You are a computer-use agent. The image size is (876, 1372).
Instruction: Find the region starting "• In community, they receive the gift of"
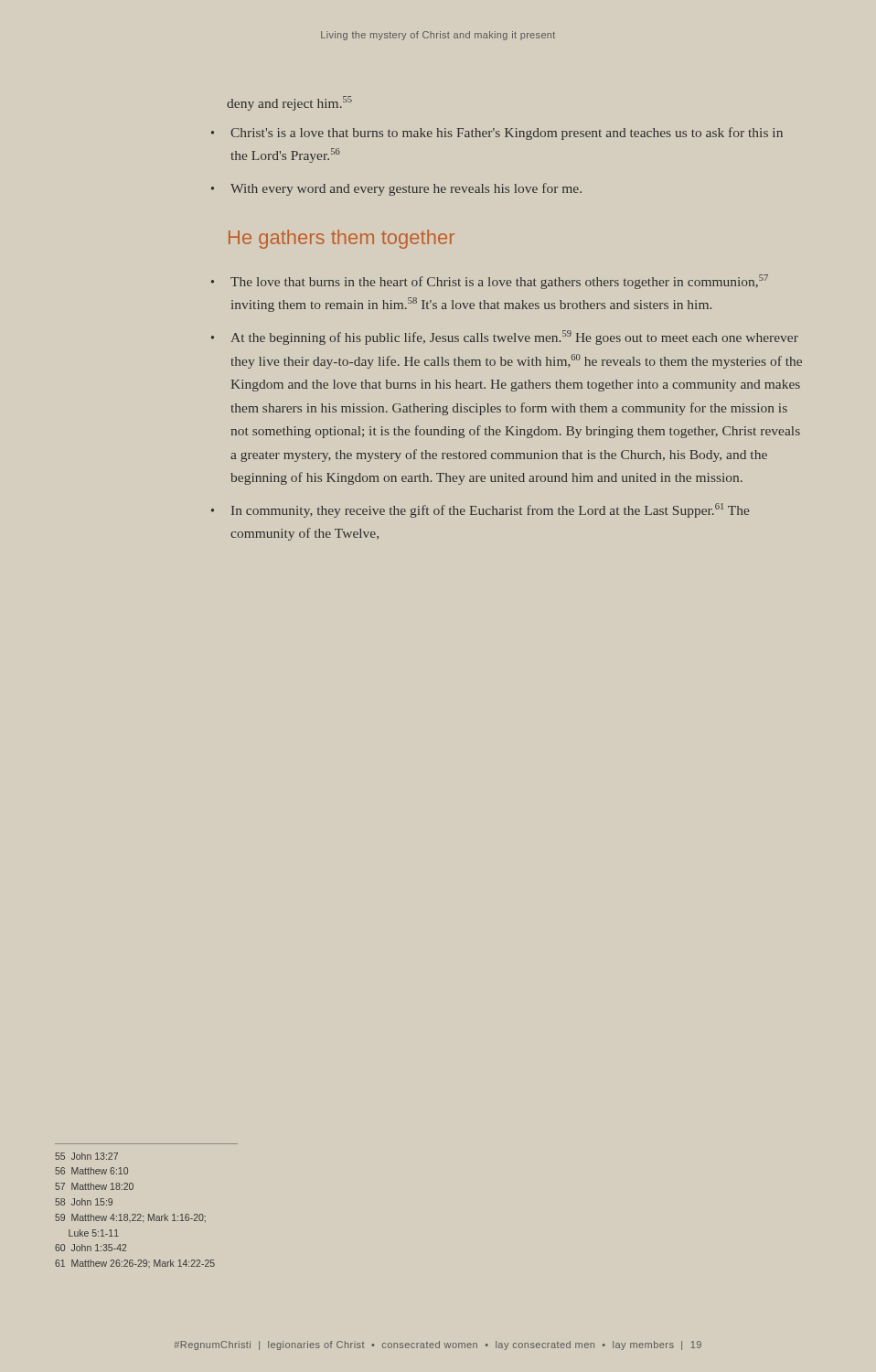[507, 522]
